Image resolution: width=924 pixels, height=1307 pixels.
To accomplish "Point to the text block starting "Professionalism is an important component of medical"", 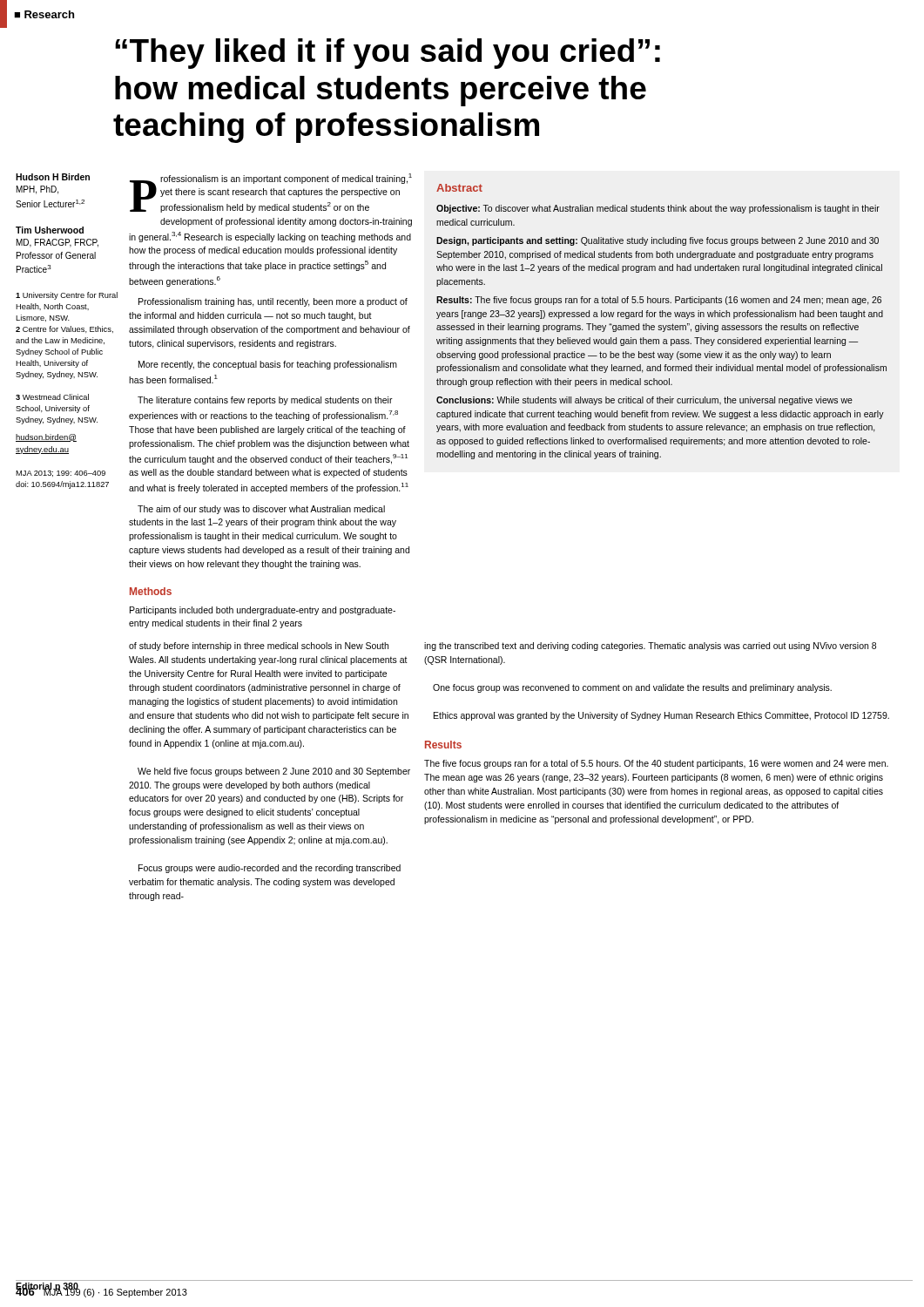I will pos(271,228).
